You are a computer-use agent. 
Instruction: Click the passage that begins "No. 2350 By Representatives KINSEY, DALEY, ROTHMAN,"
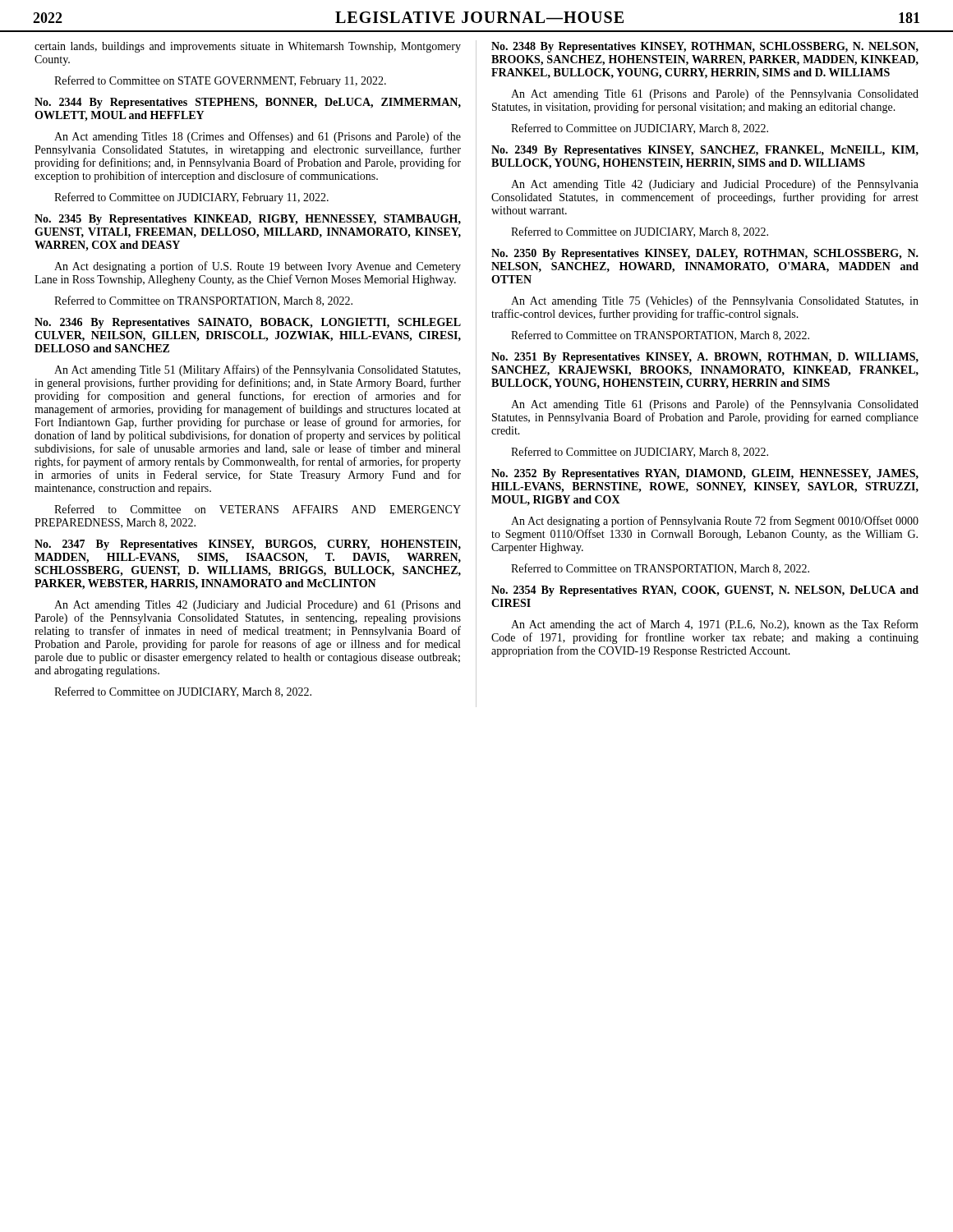[705, 267]
